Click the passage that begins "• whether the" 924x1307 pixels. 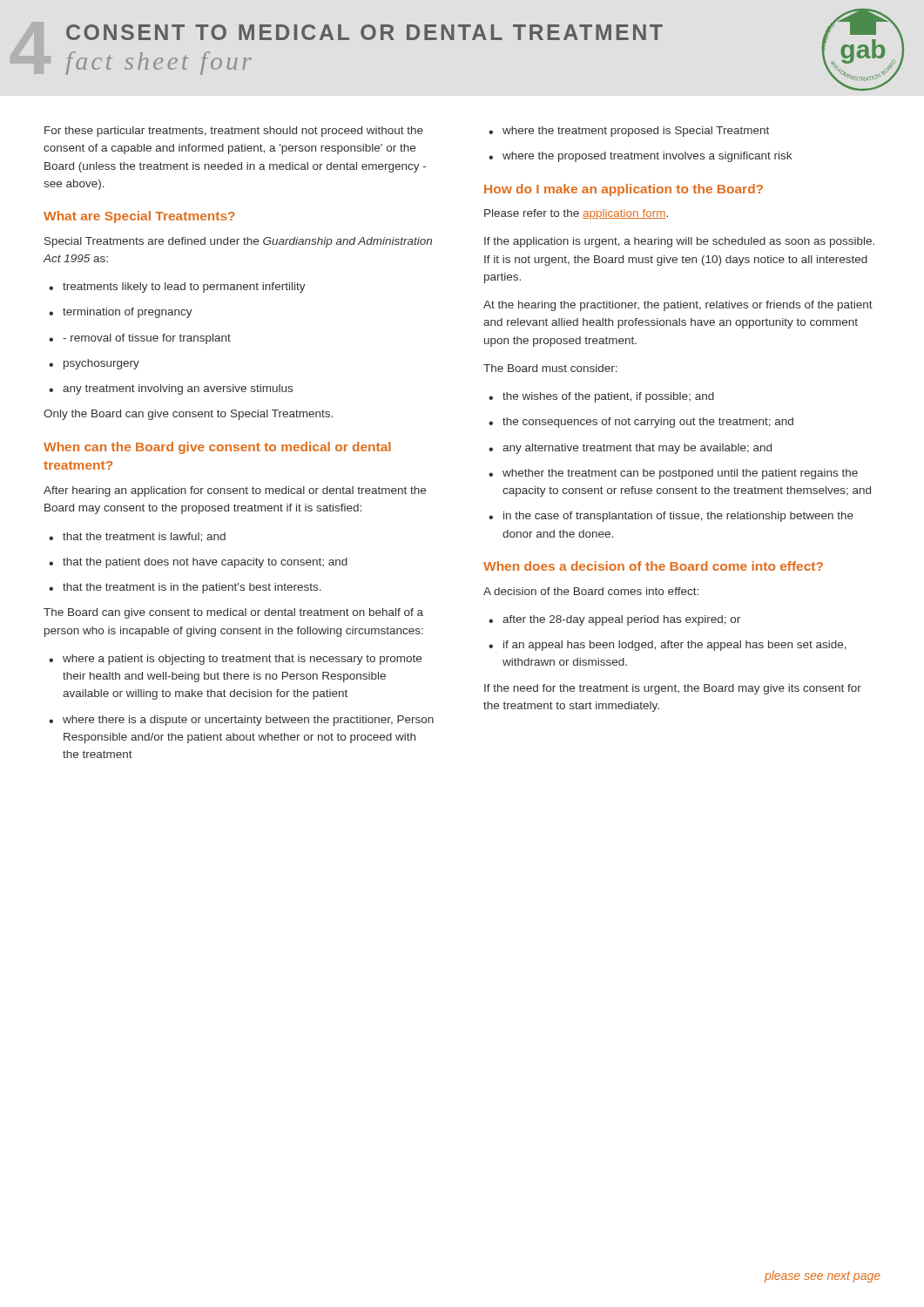[680, 481]
